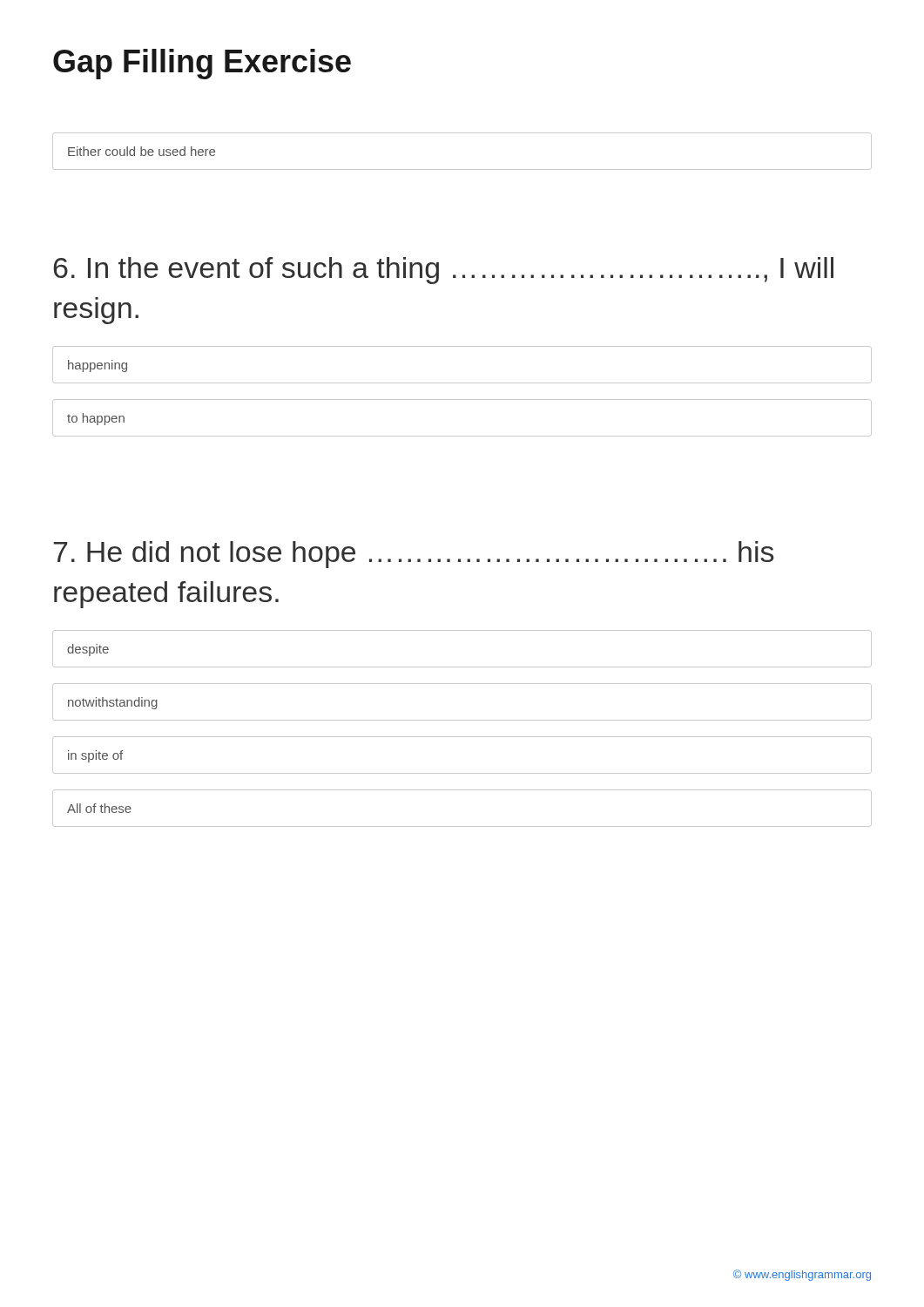Screen dimensions: 1307x924
Task: Click on the list item that reads "All of these"
Action: (99, 808)
